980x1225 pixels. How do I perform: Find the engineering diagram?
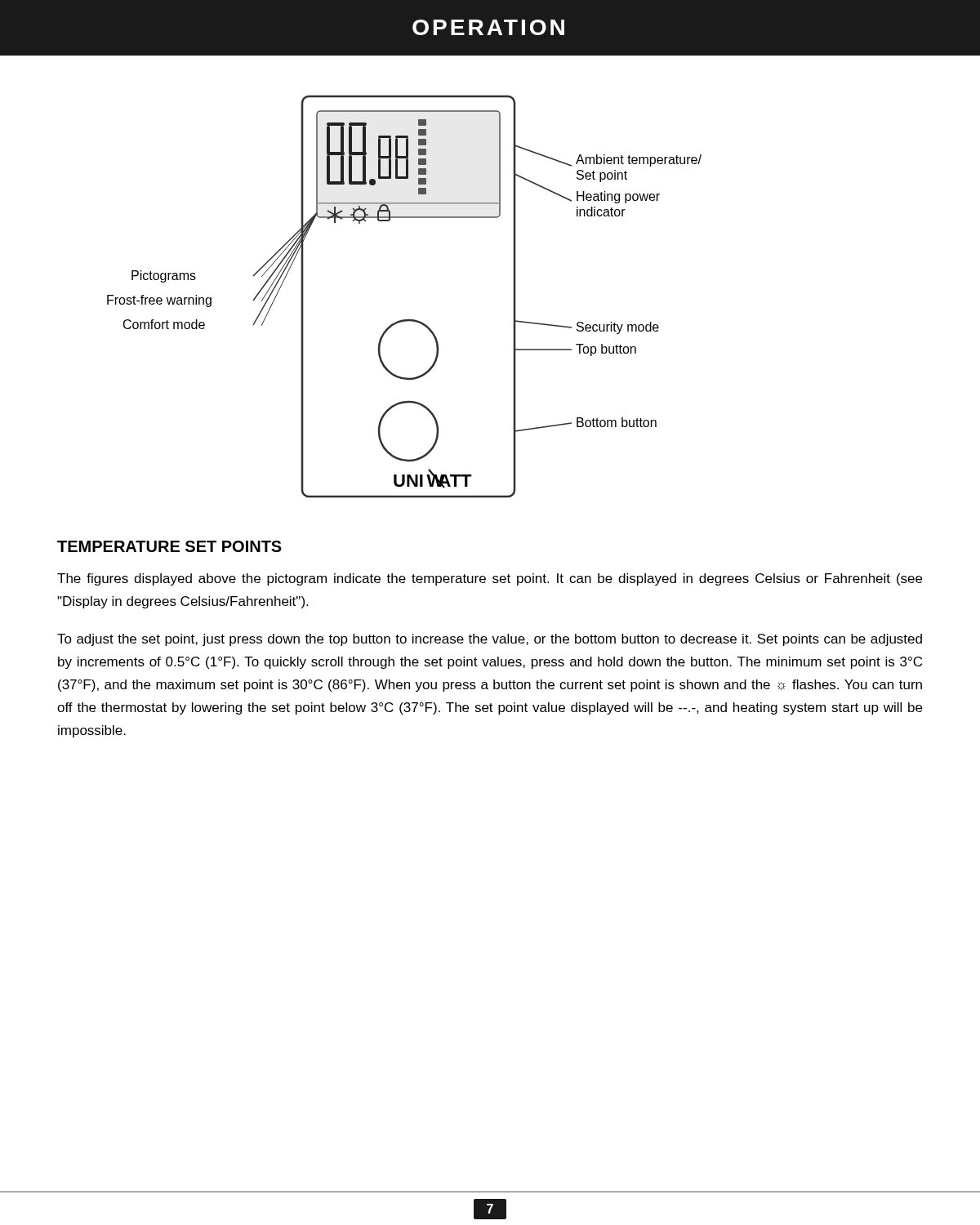[490, 300]
